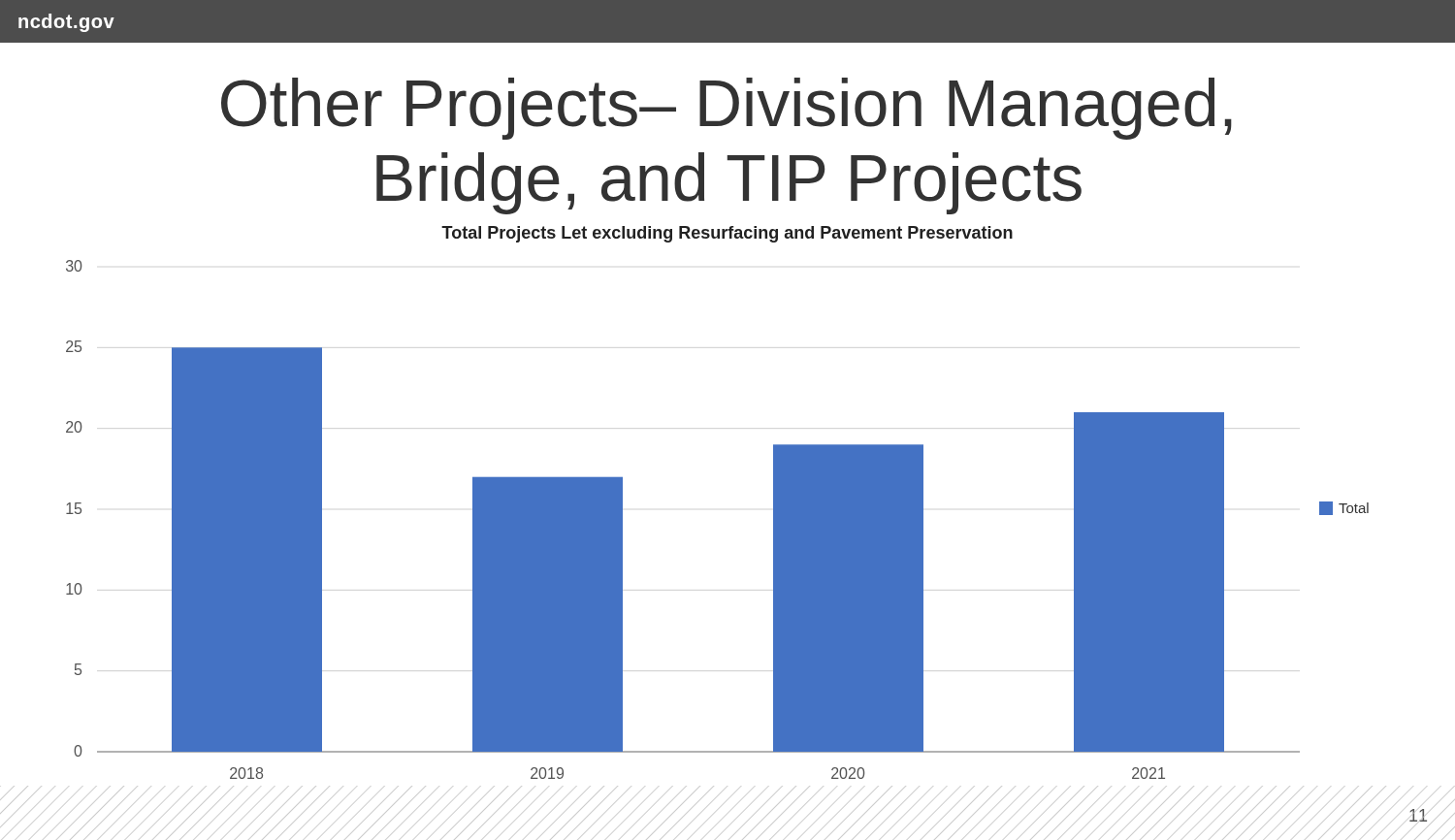Find the bar chart
Image resolution: width=1455 pixels, height=840 pixels.
pos(728,511)
